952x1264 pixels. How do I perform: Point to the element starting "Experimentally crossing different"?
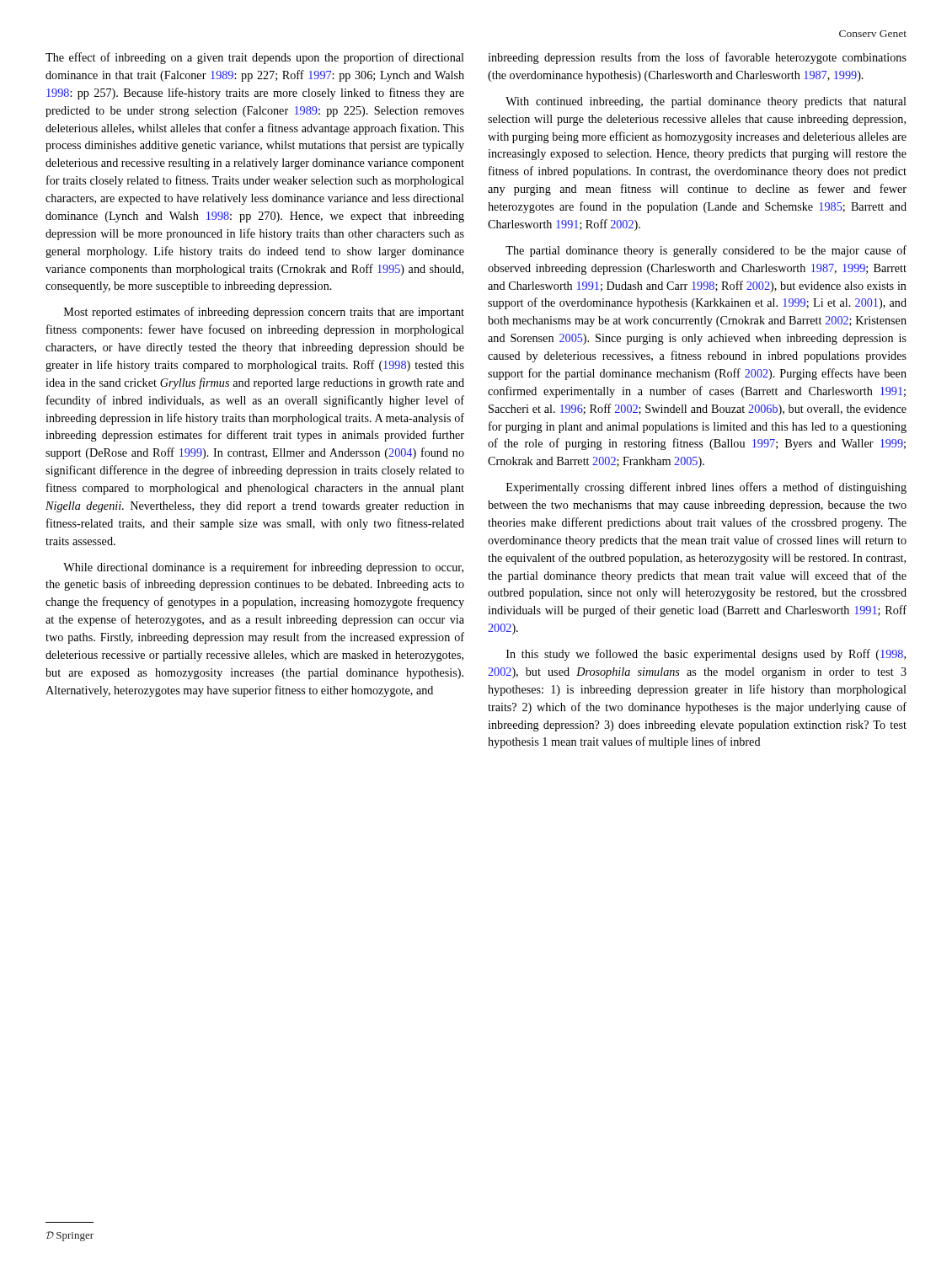tap(697, 558)
